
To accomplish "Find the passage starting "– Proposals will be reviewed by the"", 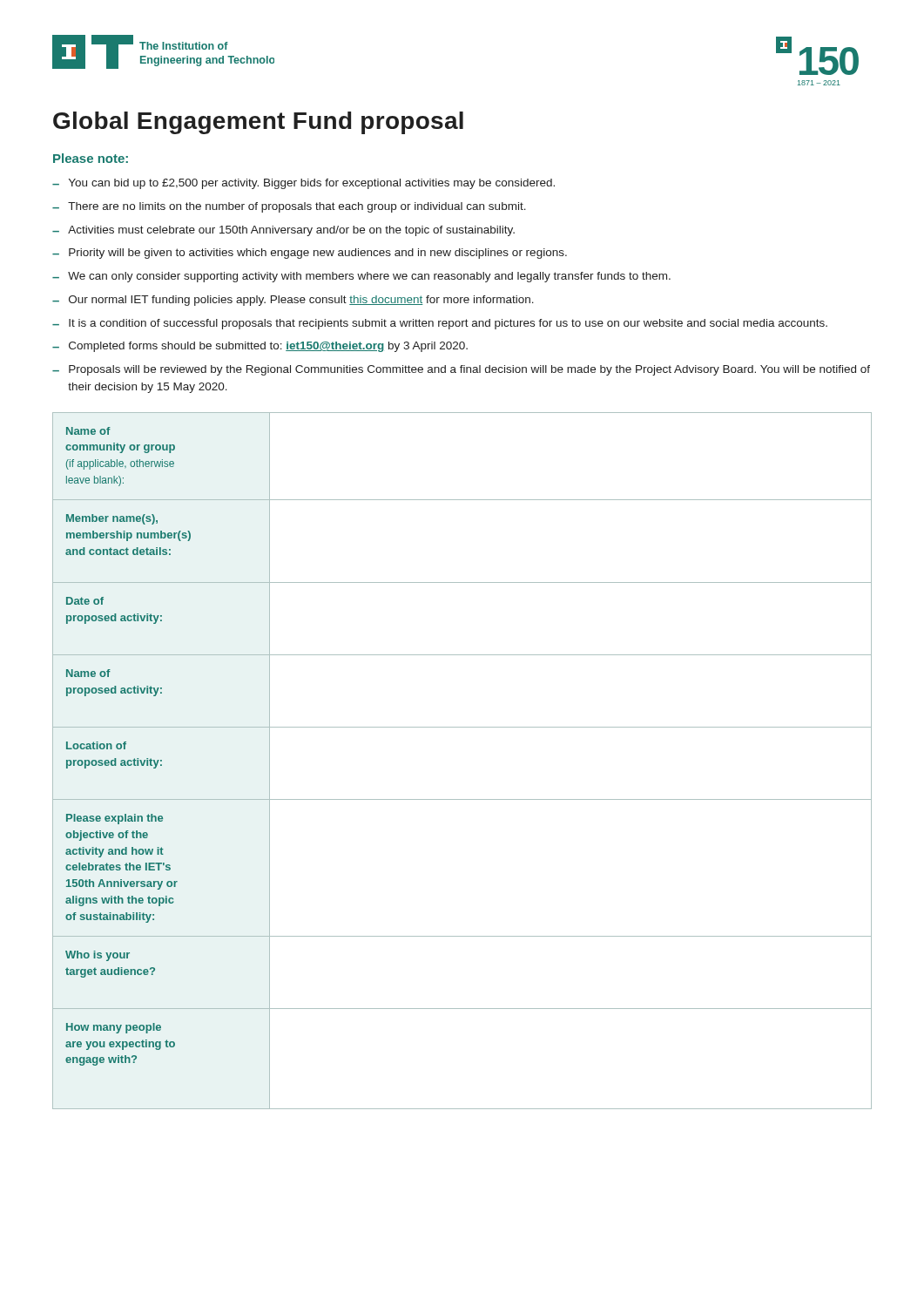I will click(x=462, y=378).
